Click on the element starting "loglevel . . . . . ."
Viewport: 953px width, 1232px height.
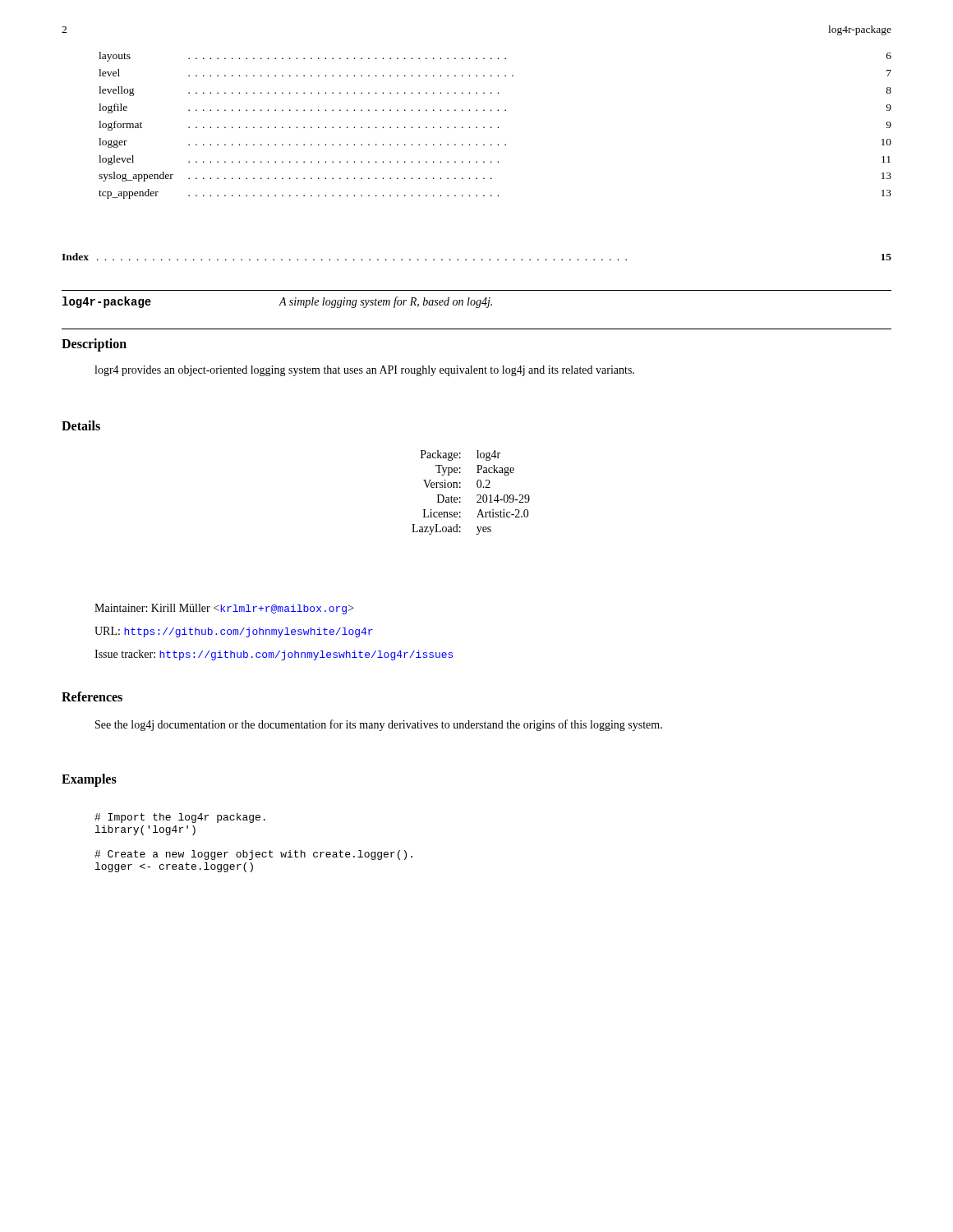[495, 159]
